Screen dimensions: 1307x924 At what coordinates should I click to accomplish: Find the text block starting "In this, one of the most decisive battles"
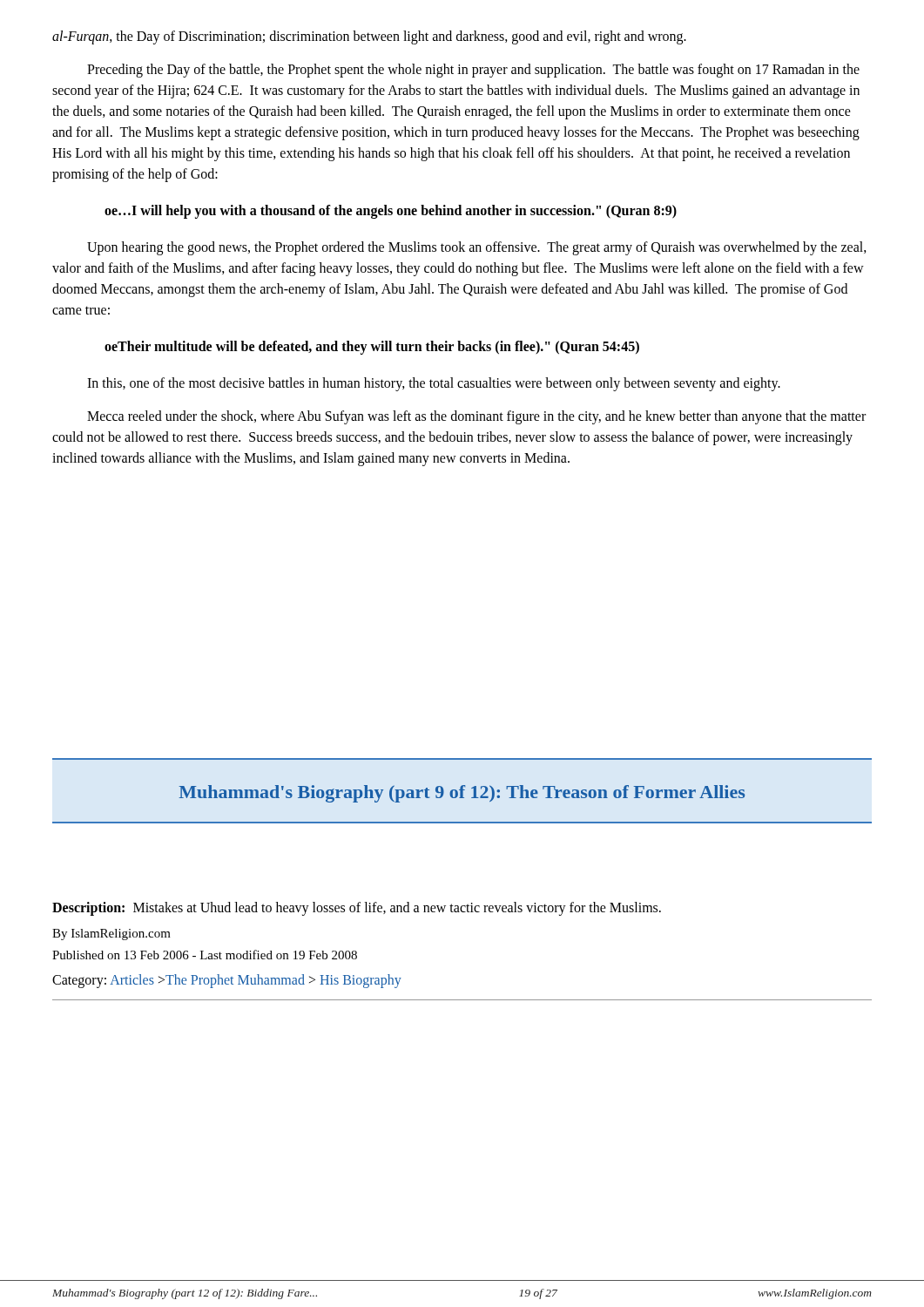(x=434, y=383)
